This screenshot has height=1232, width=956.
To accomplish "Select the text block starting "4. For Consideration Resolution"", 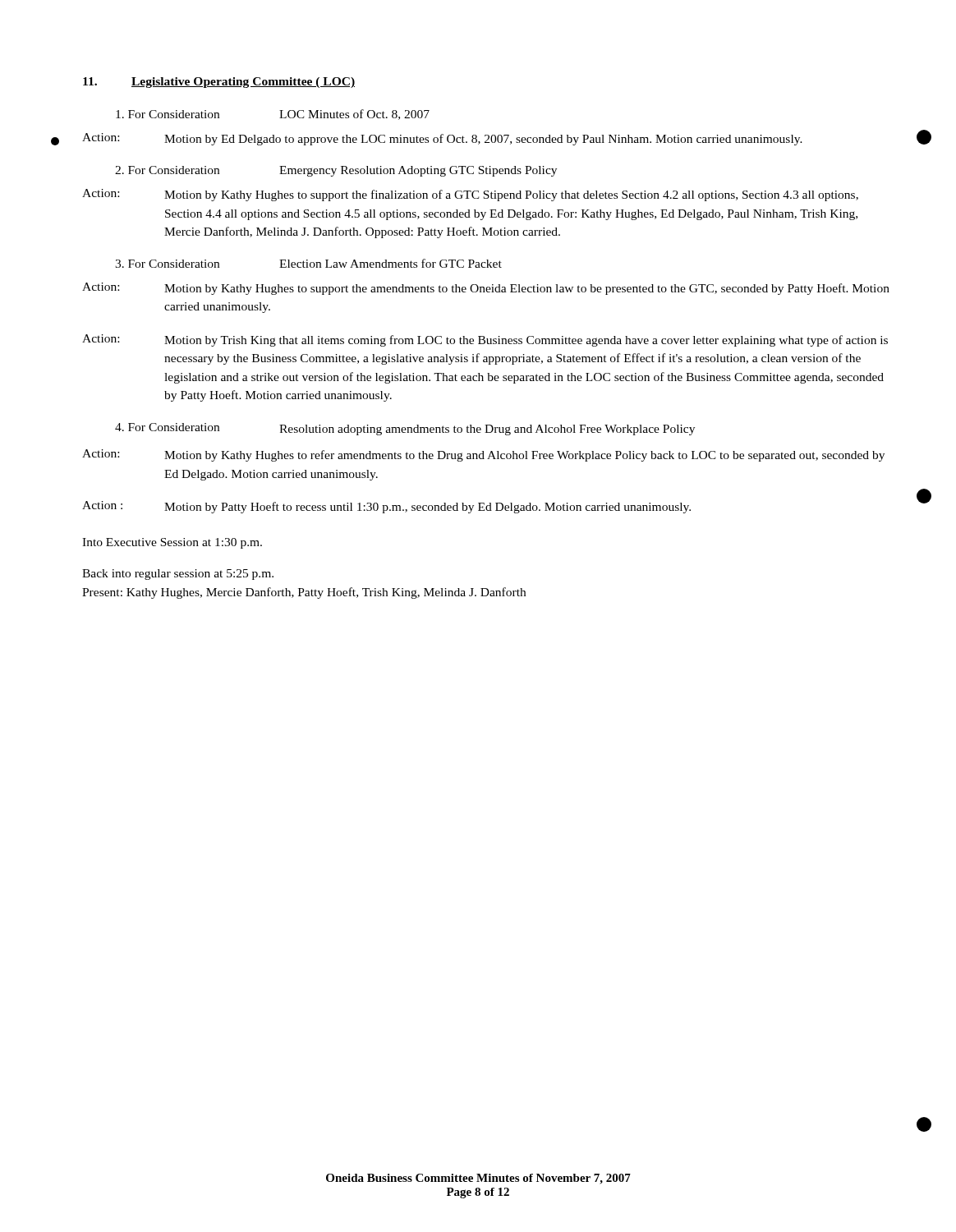I will tap(486, 429).
